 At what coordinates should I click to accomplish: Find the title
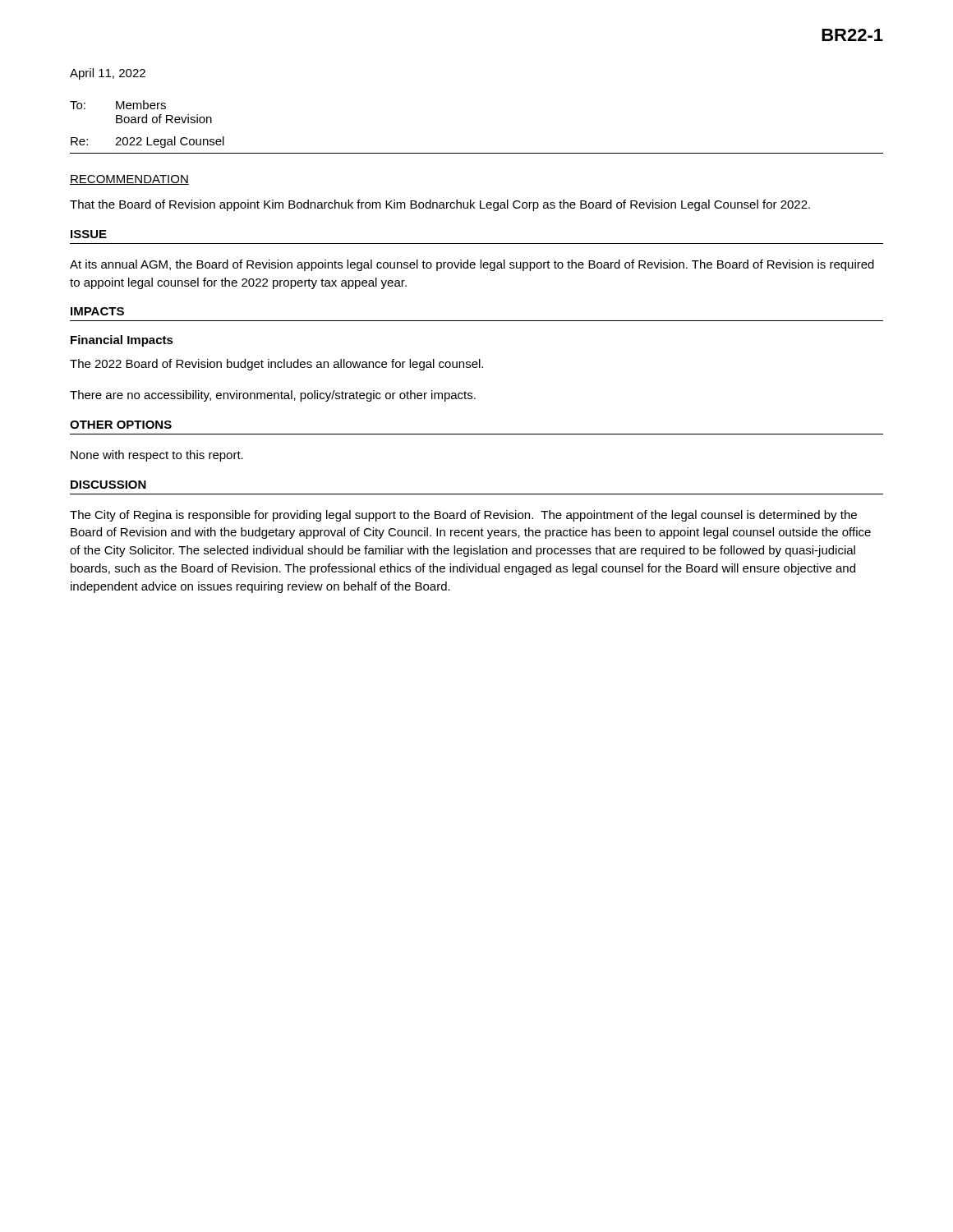click(852, 35)
